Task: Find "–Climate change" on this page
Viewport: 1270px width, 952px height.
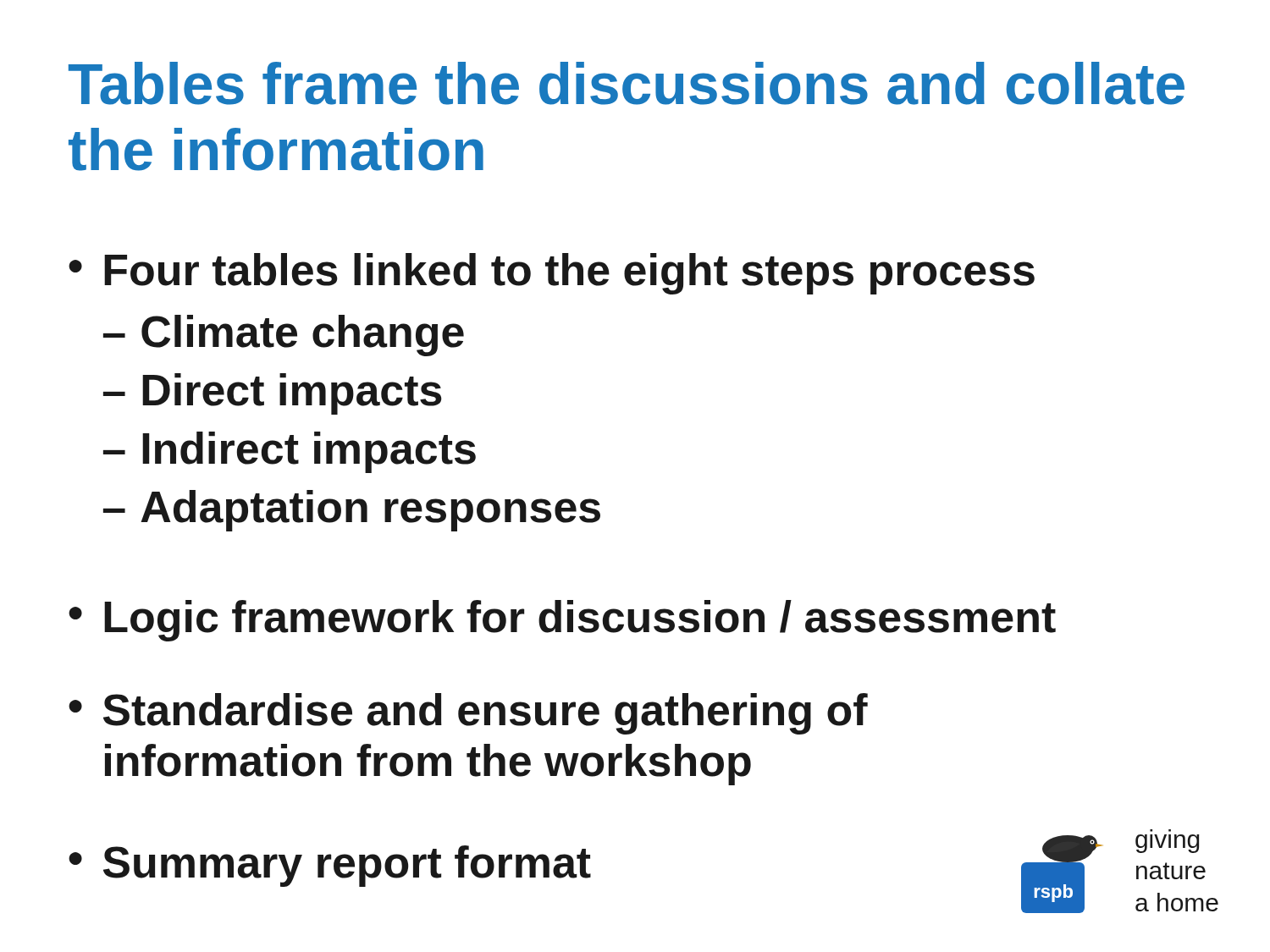Action: pyautogui.click(x=283, y=332)
